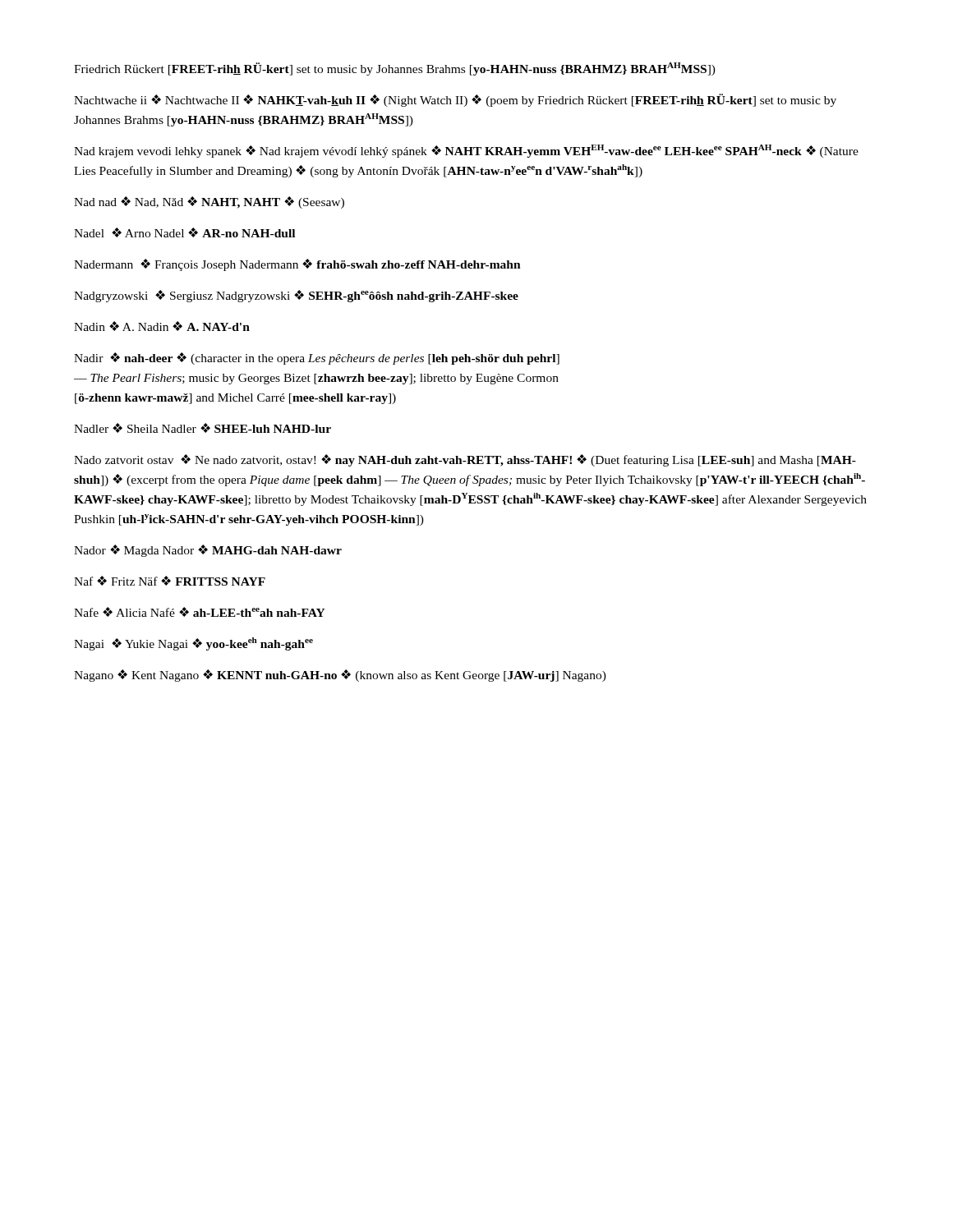Find the text block that reads "Nagano ❖ Kent Nagano"

tap(476, 675)
